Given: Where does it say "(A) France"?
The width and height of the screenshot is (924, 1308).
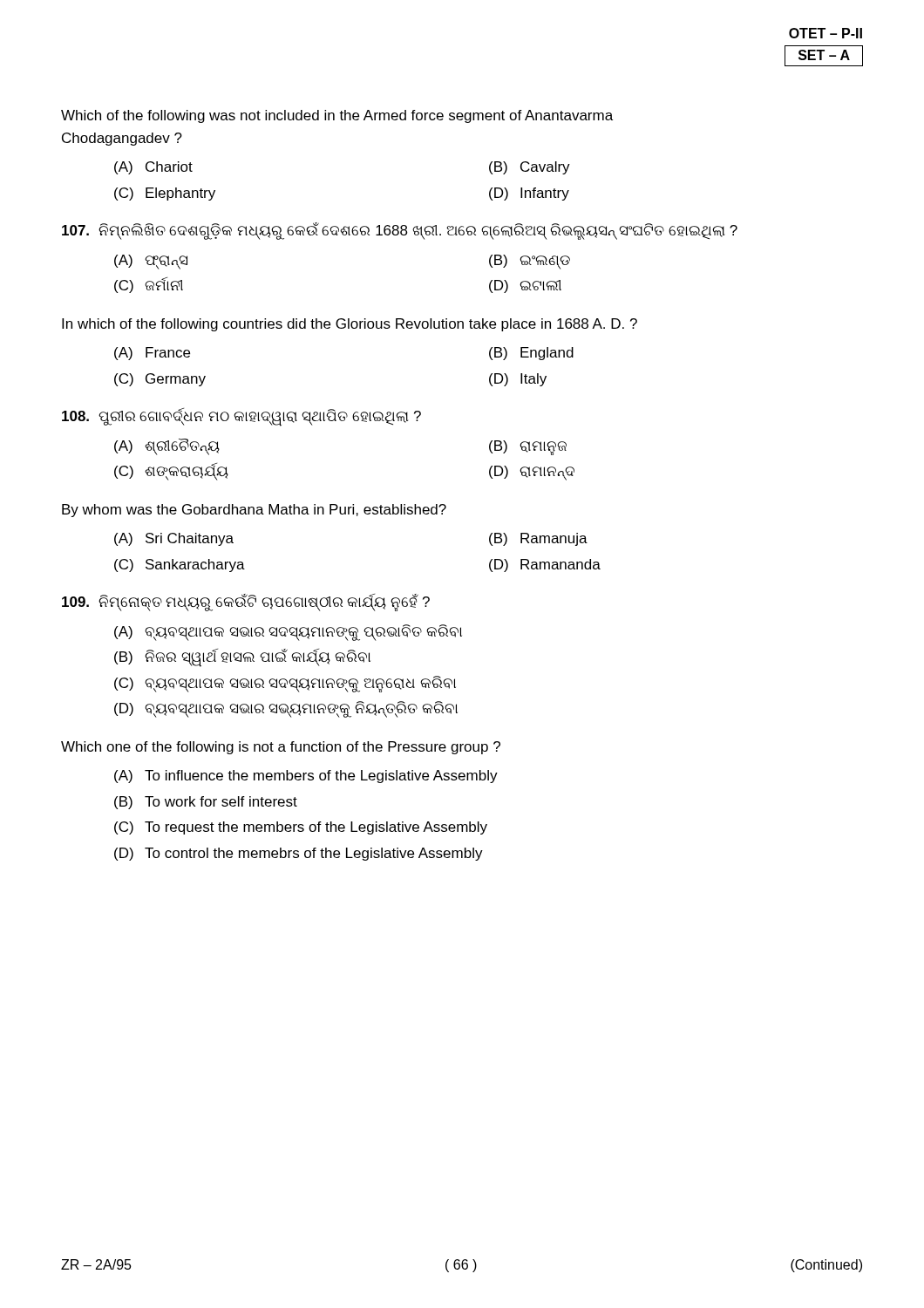Looking at the screenshot, I should pyautogui.click(x=152, y=353).
